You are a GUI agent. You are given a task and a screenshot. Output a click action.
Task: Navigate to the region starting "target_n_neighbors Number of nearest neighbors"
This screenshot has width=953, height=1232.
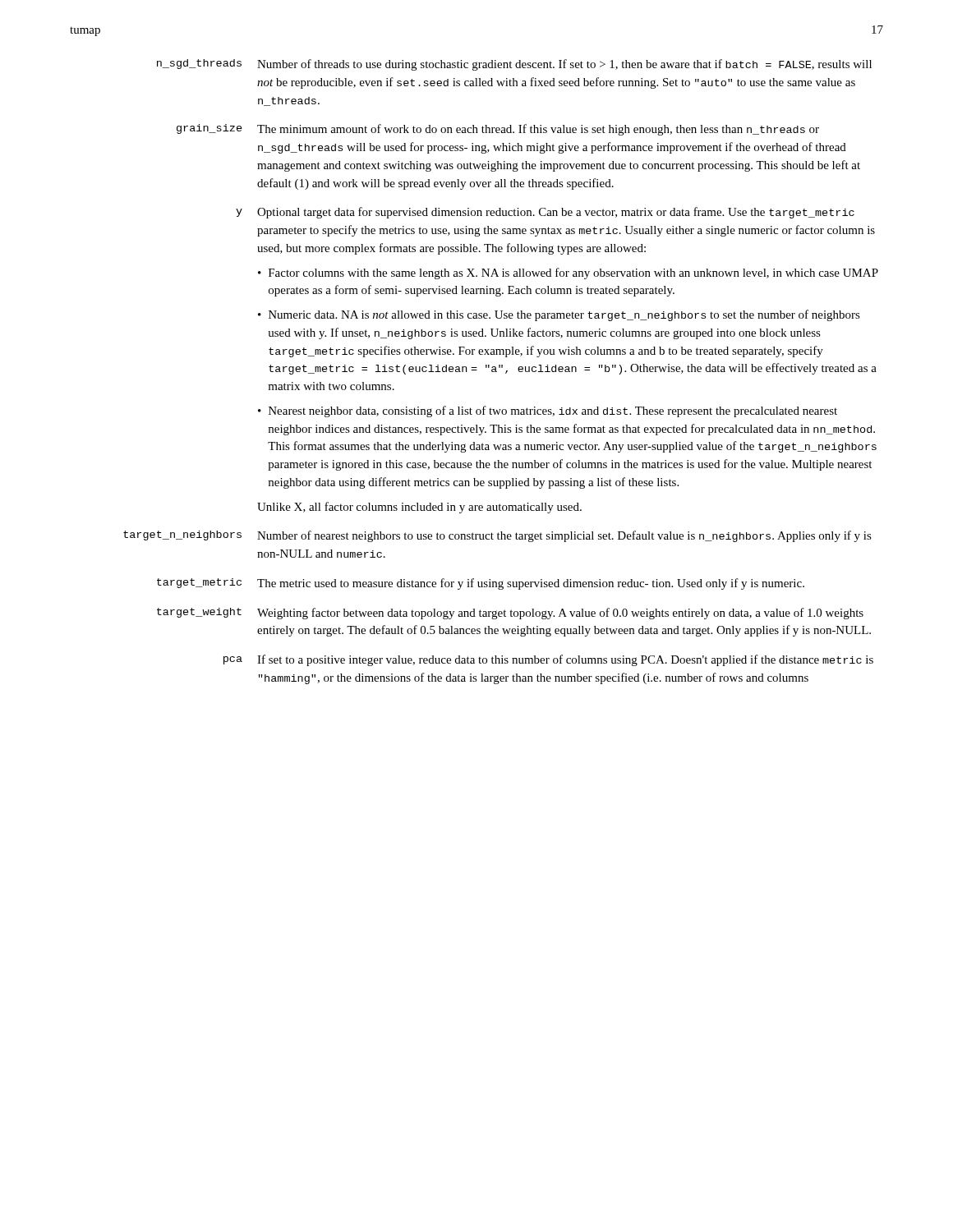[x=476, y=545]
